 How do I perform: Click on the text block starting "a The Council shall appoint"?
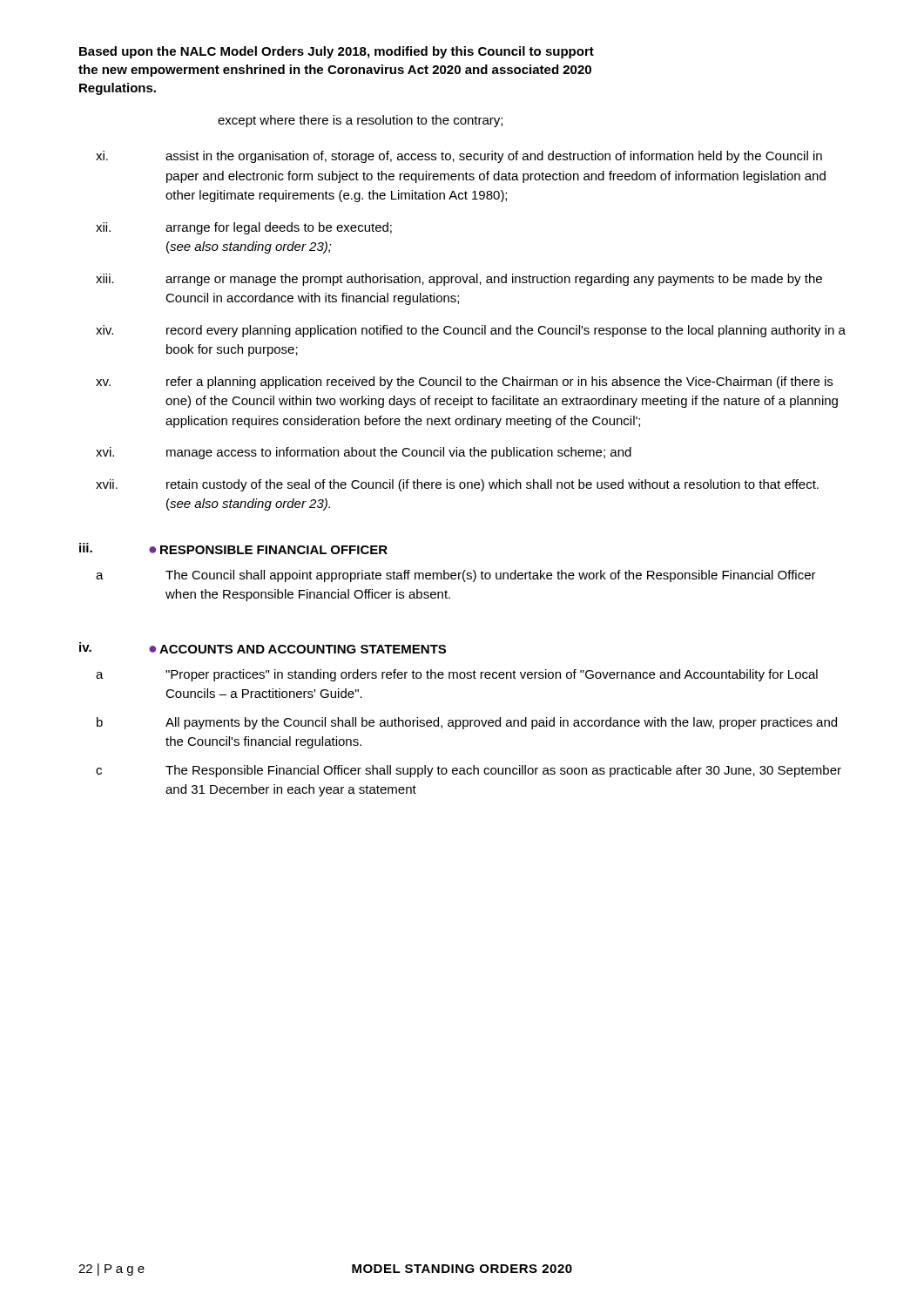[462, 585]
